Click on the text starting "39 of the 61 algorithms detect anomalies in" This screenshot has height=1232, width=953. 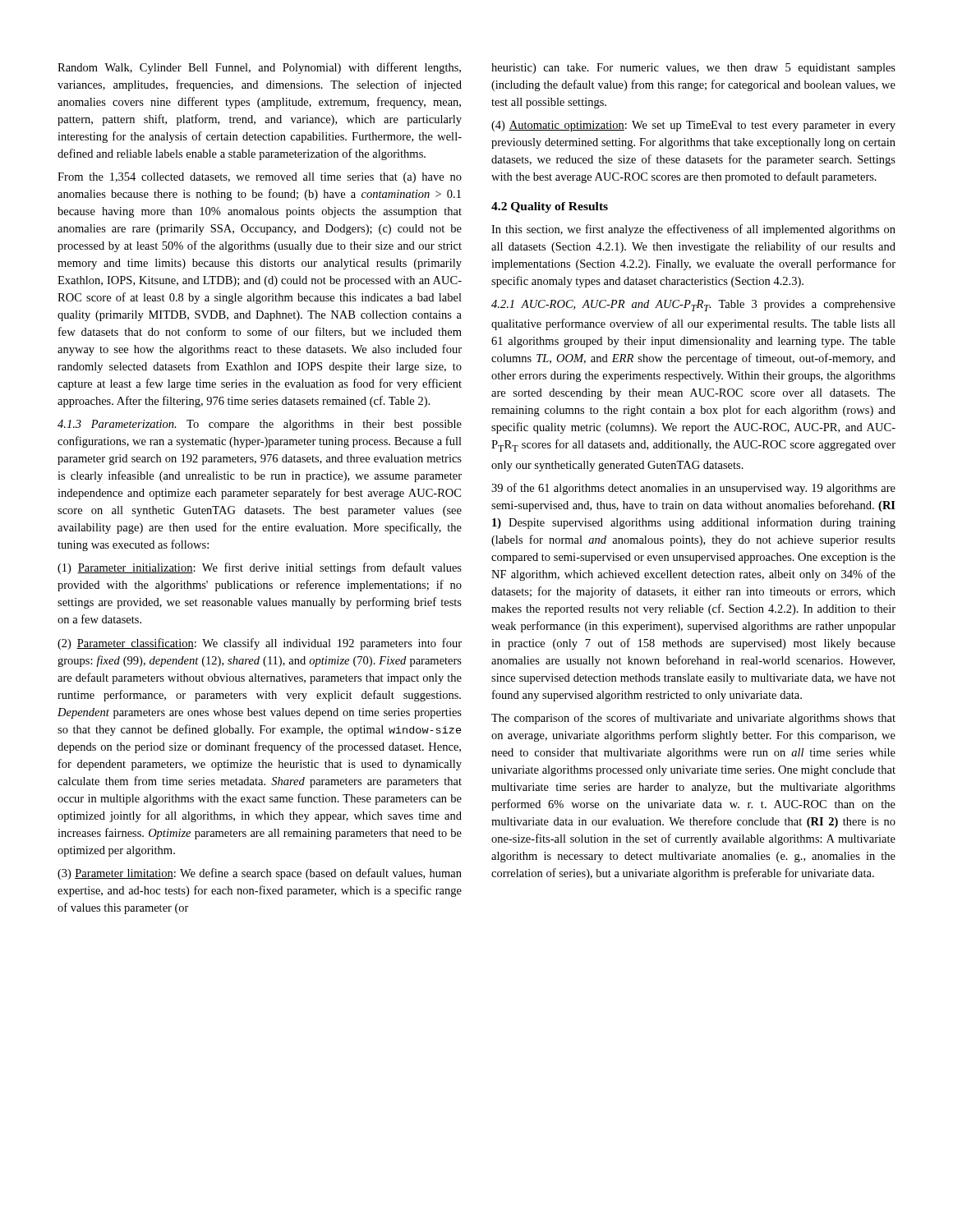pyautogui.click(x=693, y=591)
